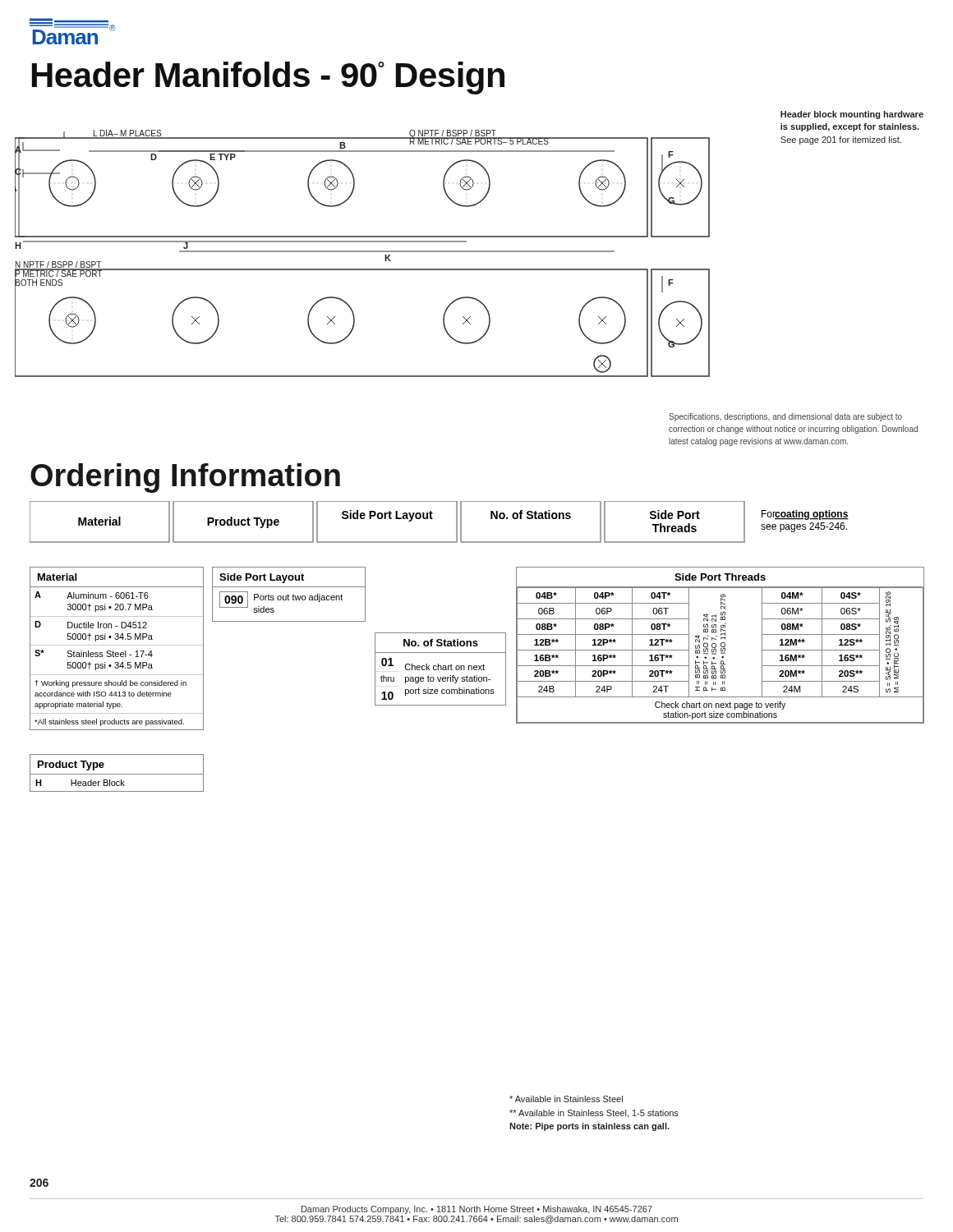This screenshot has height=1232, width=953.
Task: Select the table that reads "Header Block"
Action: pyautogui.click(x=117, y=773)
